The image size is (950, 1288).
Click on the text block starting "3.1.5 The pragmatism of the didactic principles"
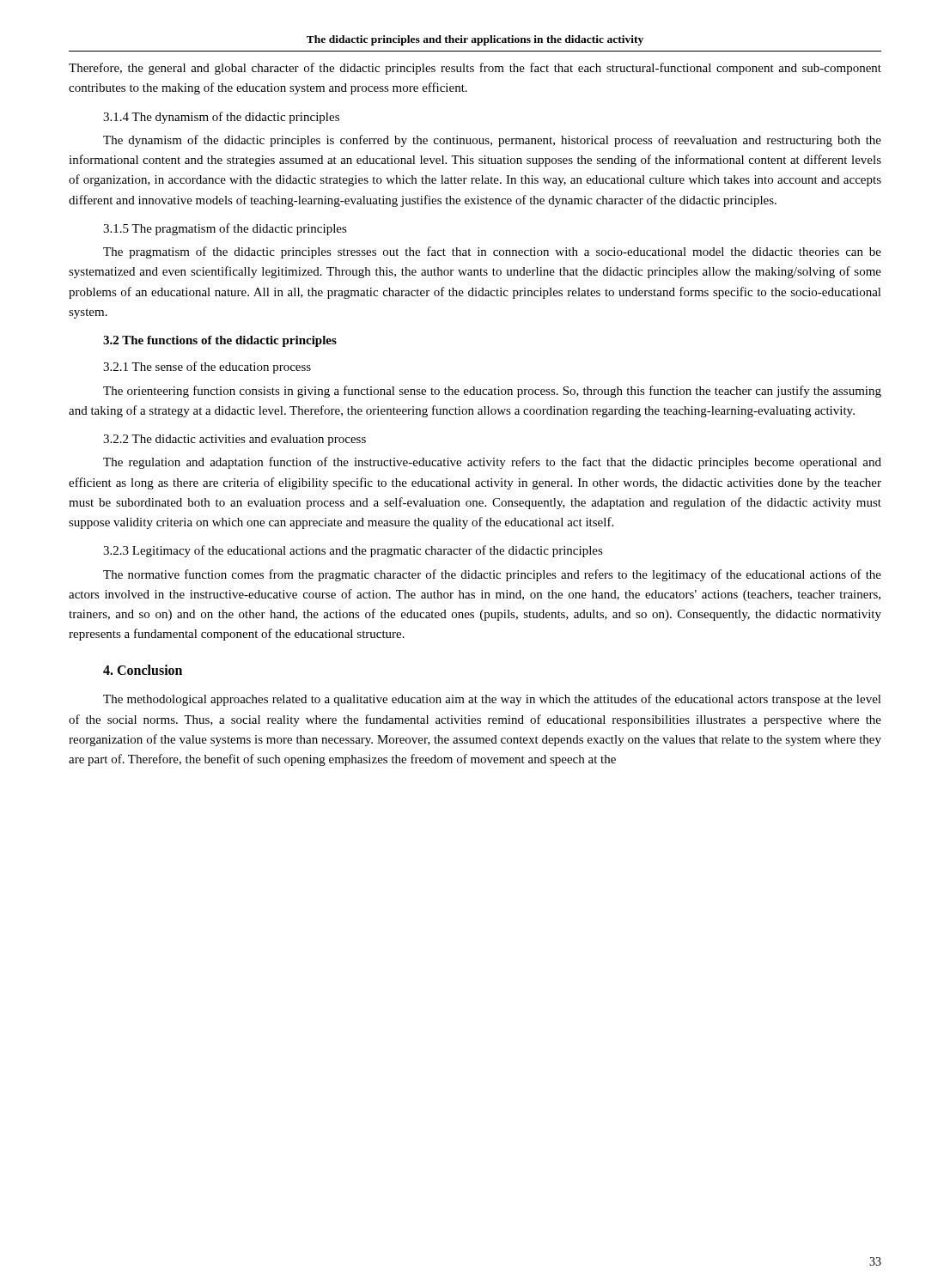click(x=225, y=229)
